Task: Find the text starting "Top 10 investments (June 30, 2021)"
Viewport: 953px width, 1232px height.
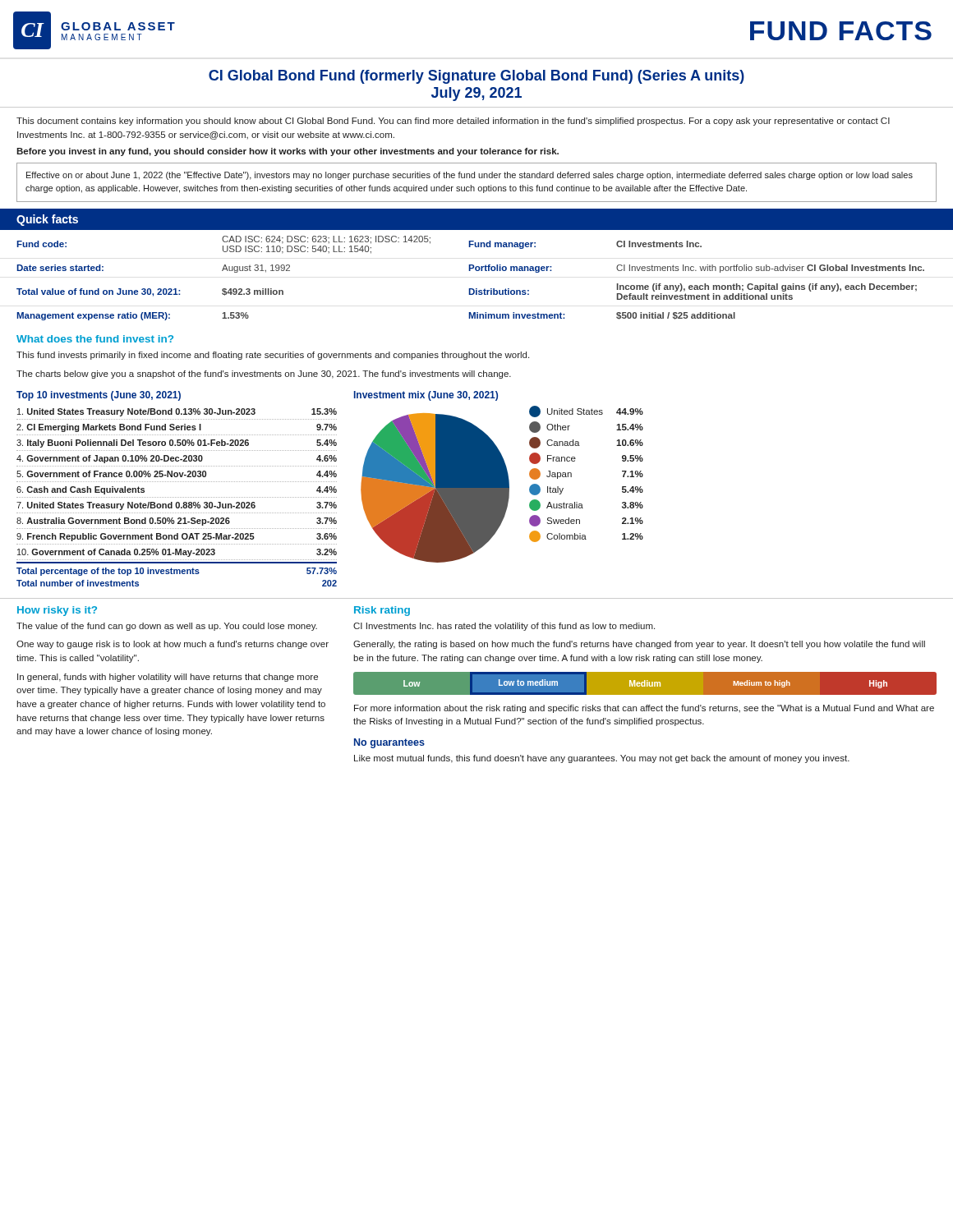Action: (x=99, y=395)
